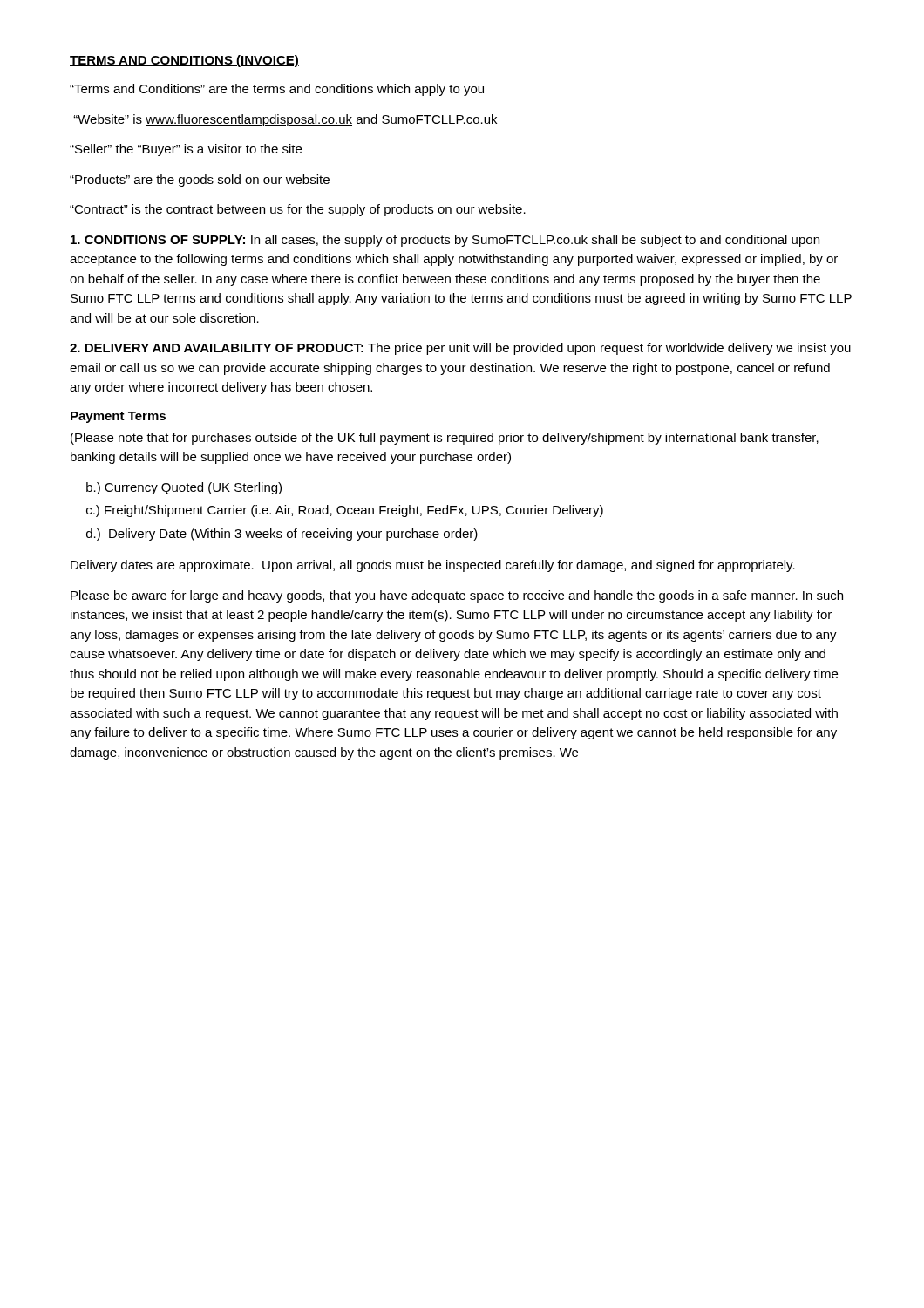Find the block on this page that starts "“Seller” the “Buyer” is a"
The image size is (924, 1308).
(186, 149)
